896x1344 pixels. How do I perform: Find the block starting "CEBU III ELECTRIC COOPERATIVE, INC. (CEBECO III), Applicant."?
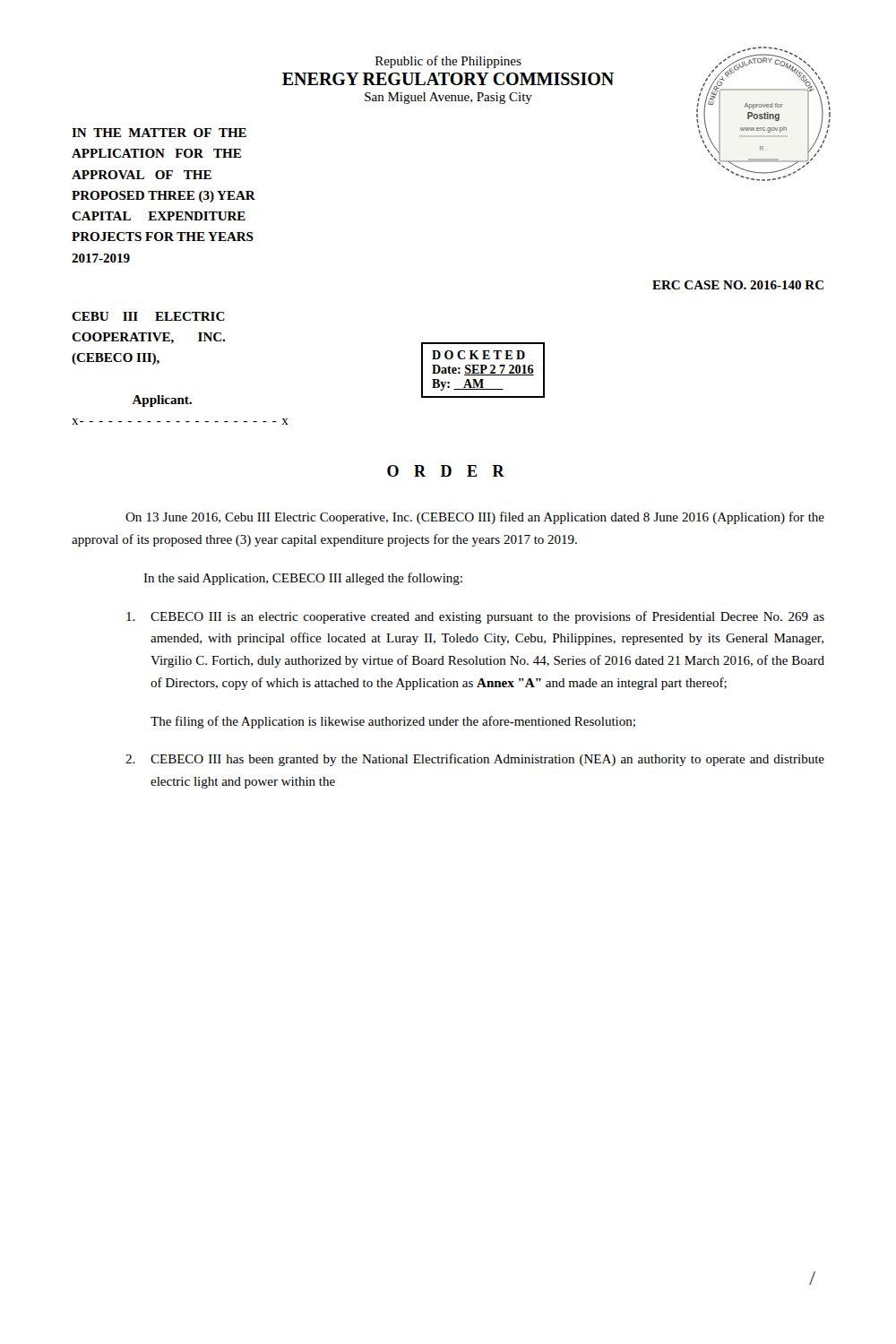click(86, 317)
